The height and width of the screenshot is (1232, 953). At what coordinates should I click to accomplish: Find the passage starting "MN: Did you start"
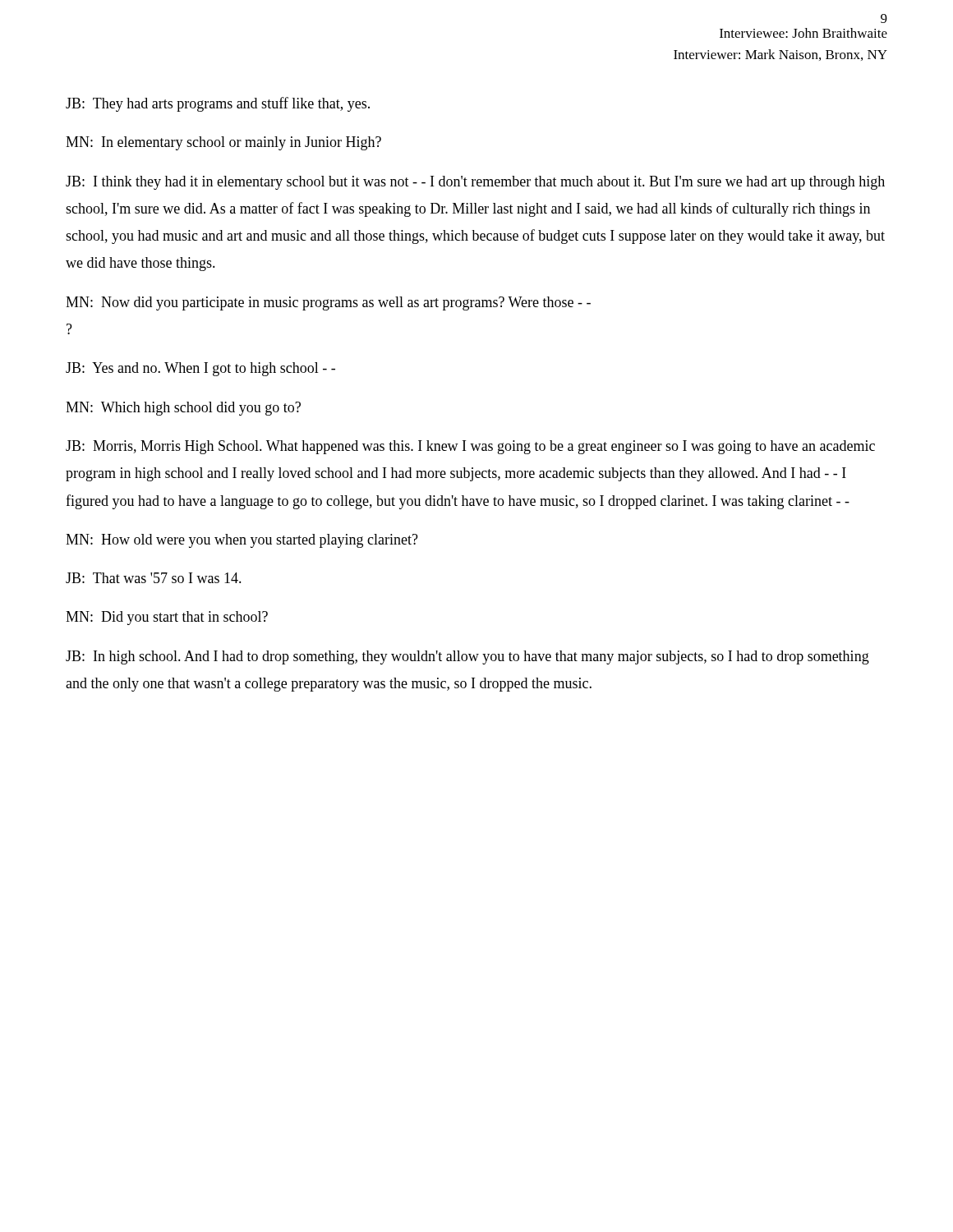(x=167, y=617)
